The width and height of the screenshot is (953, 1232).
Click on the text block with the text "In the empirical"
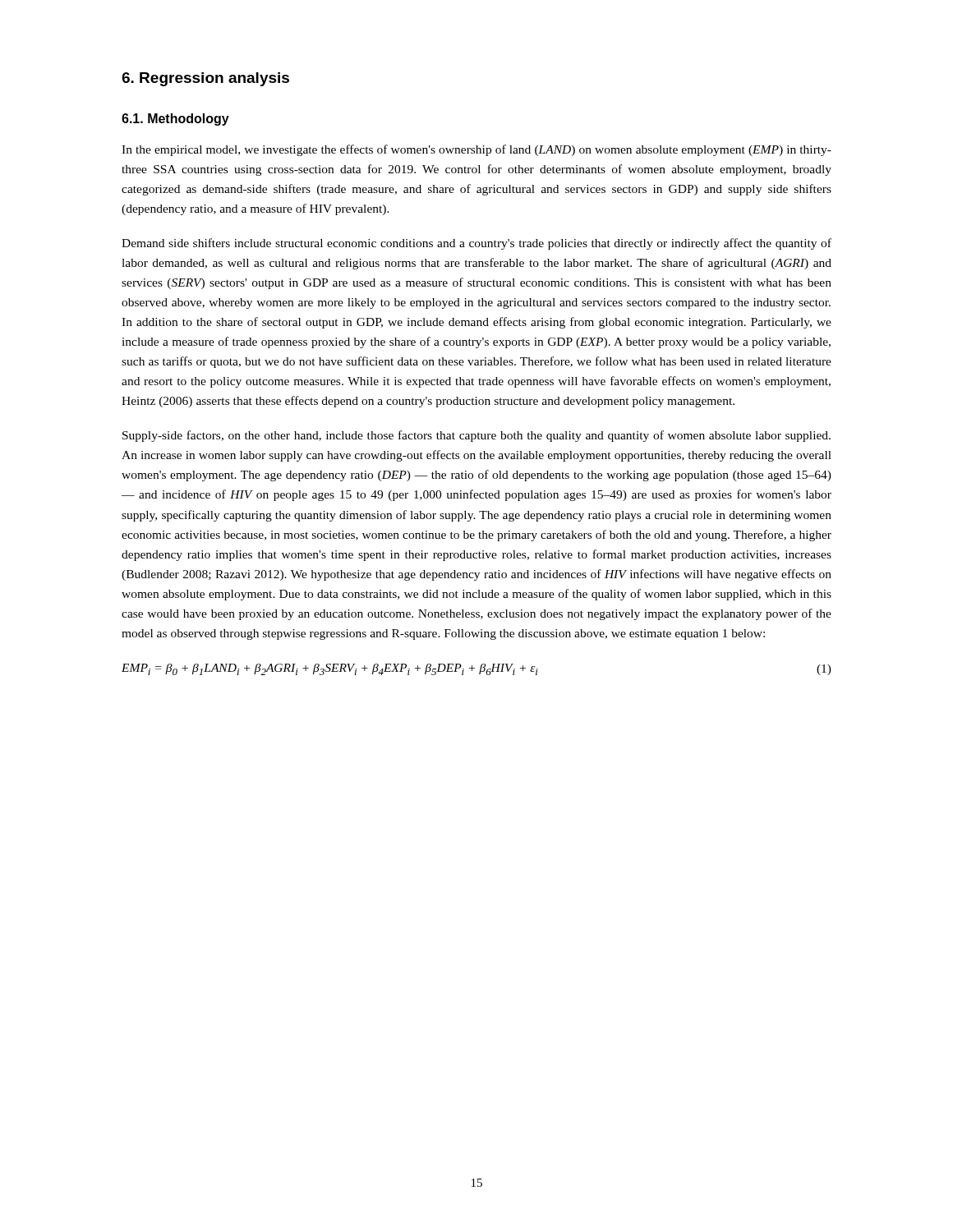pyautogui.click(x=476, y=179)
